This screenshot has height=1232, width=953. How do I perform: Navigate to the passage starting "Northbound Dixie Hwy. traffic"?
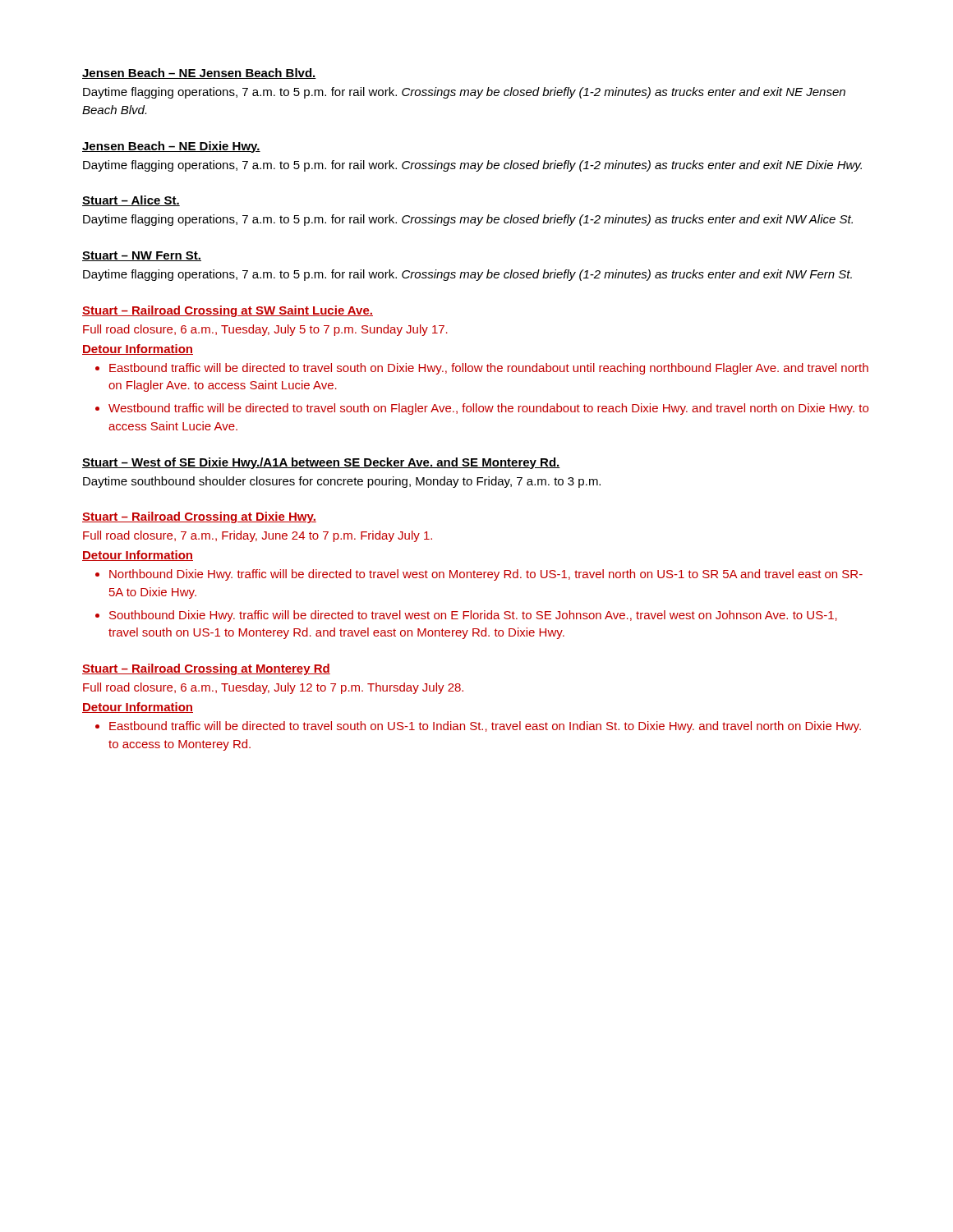[x=486, y=583]
